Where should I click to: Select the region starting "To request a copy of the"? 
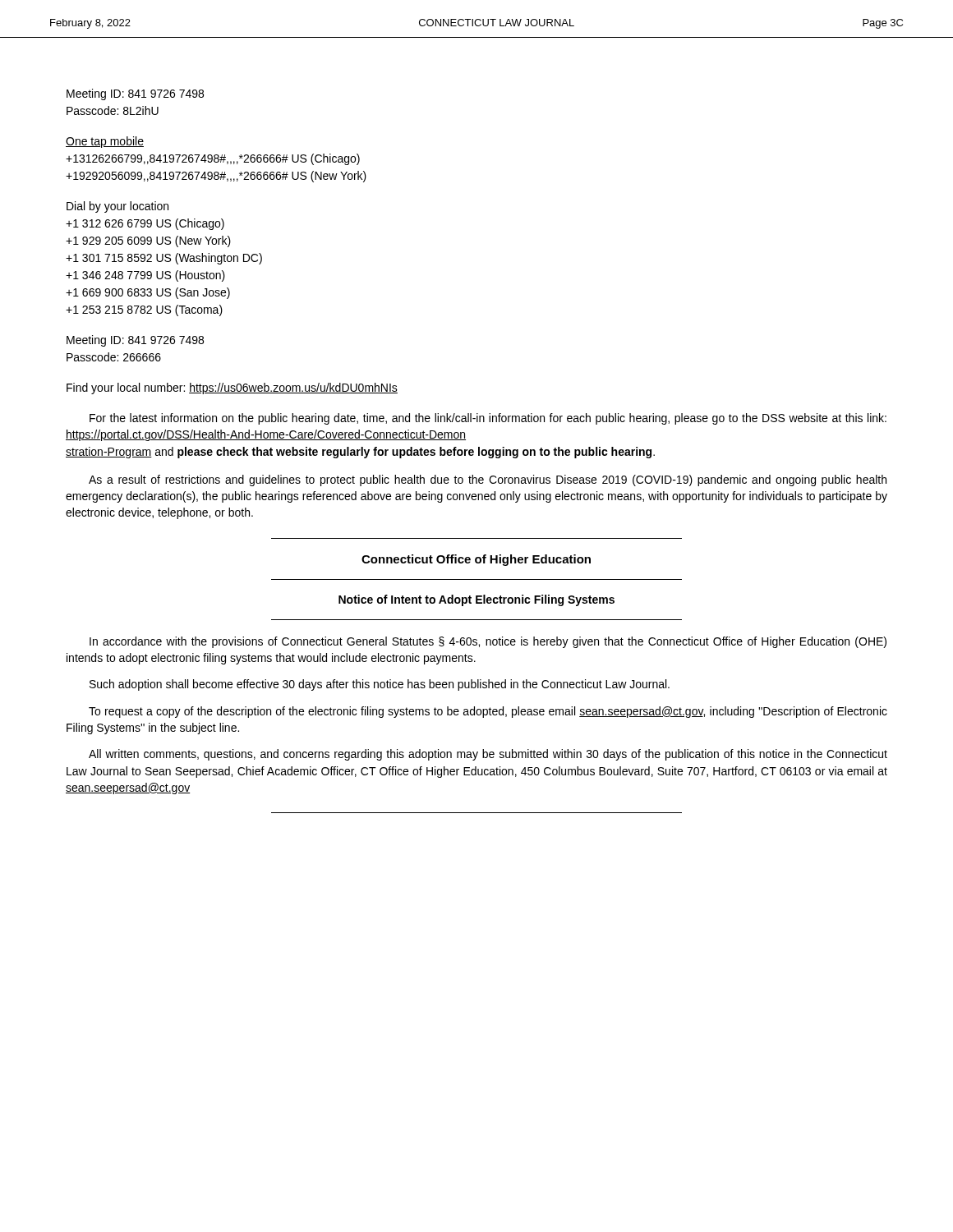[x=476, y=719]
